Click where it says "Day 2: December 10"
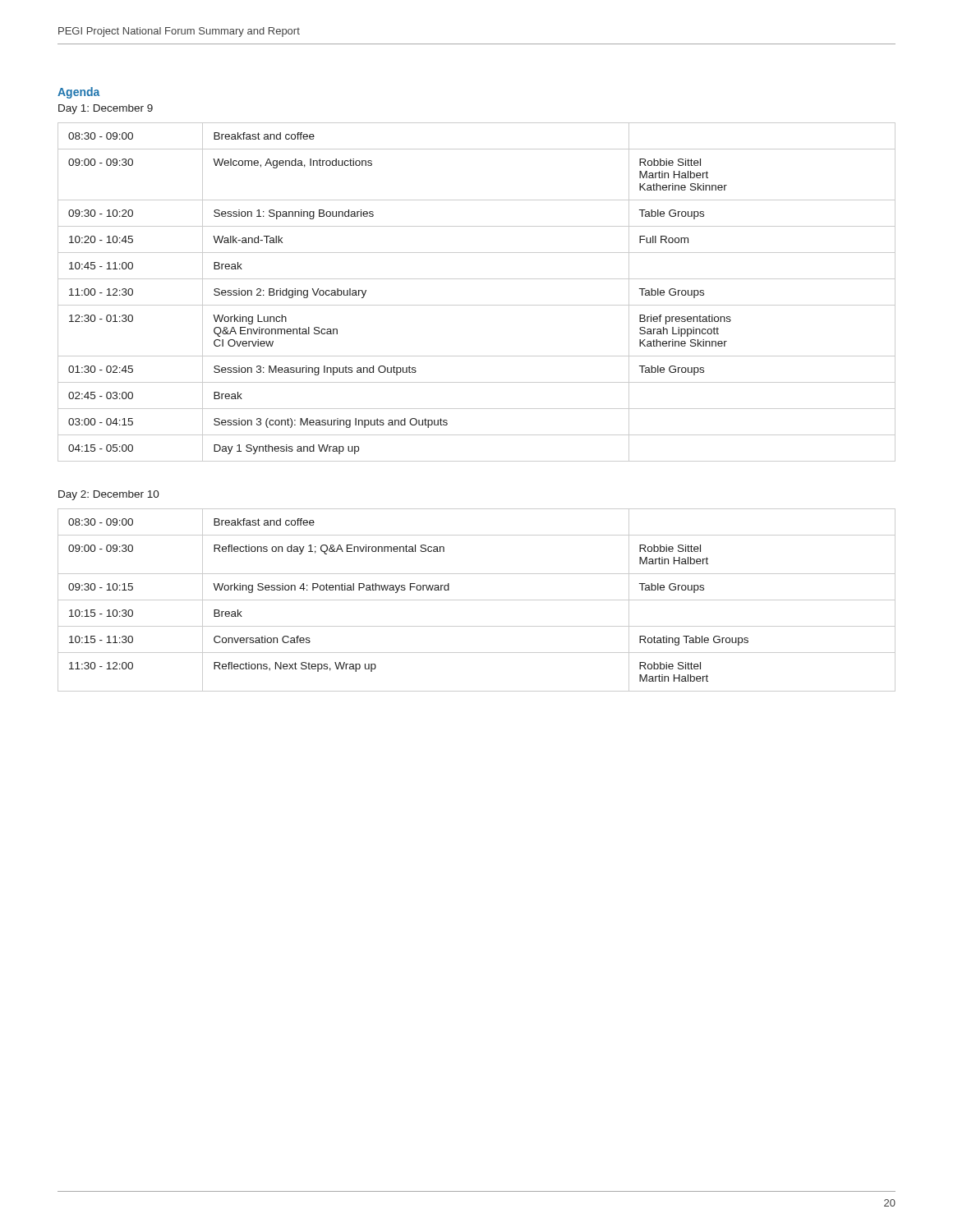Viewport: 953px width, 1232px height. 108,494
